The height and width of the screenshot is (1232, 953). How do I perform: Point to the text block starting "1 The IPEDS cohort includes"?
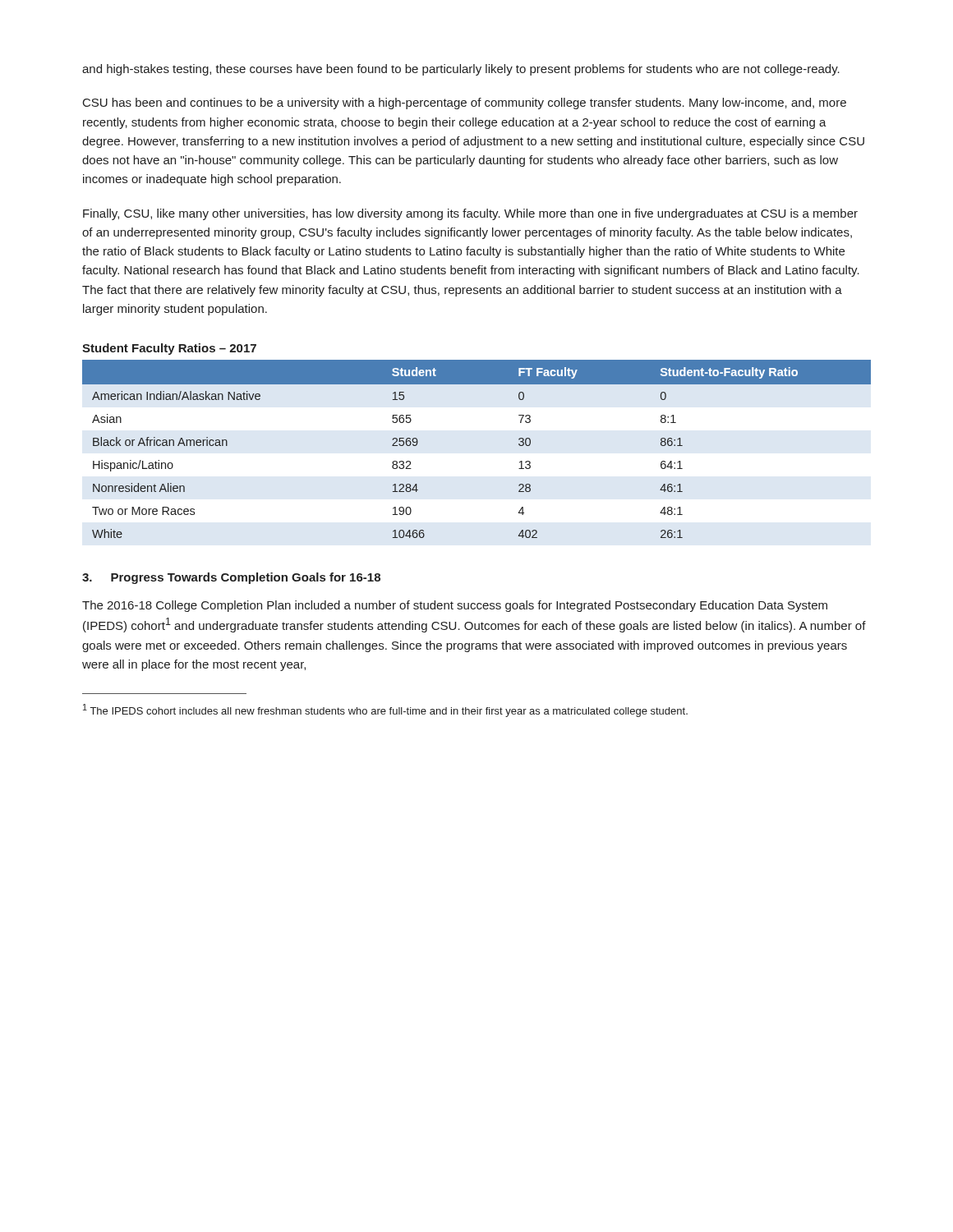(x=385, y=710)
